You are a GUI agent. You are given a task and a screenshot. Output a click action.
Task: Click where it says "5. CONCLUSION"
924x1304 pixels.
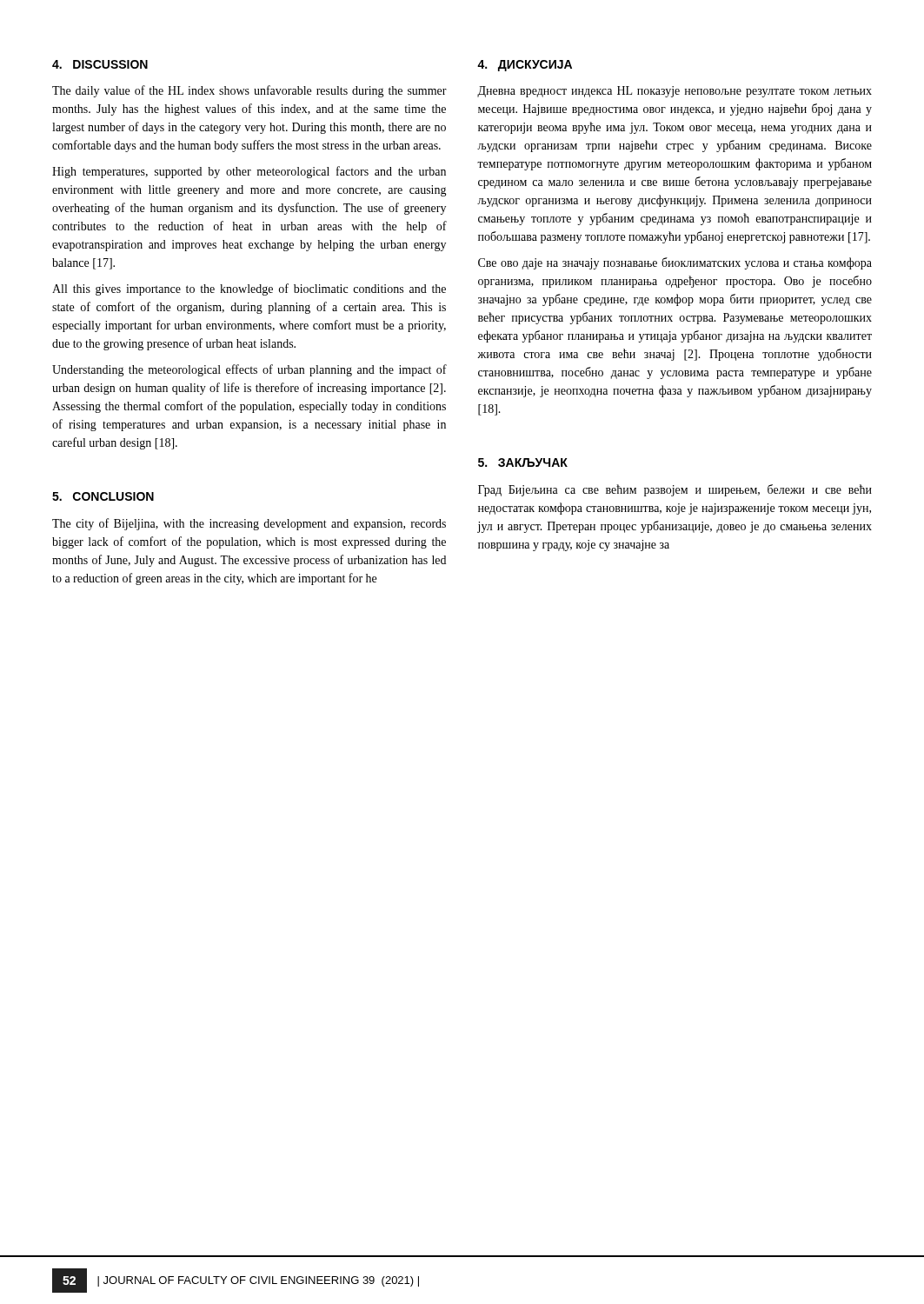pos(103,497)
